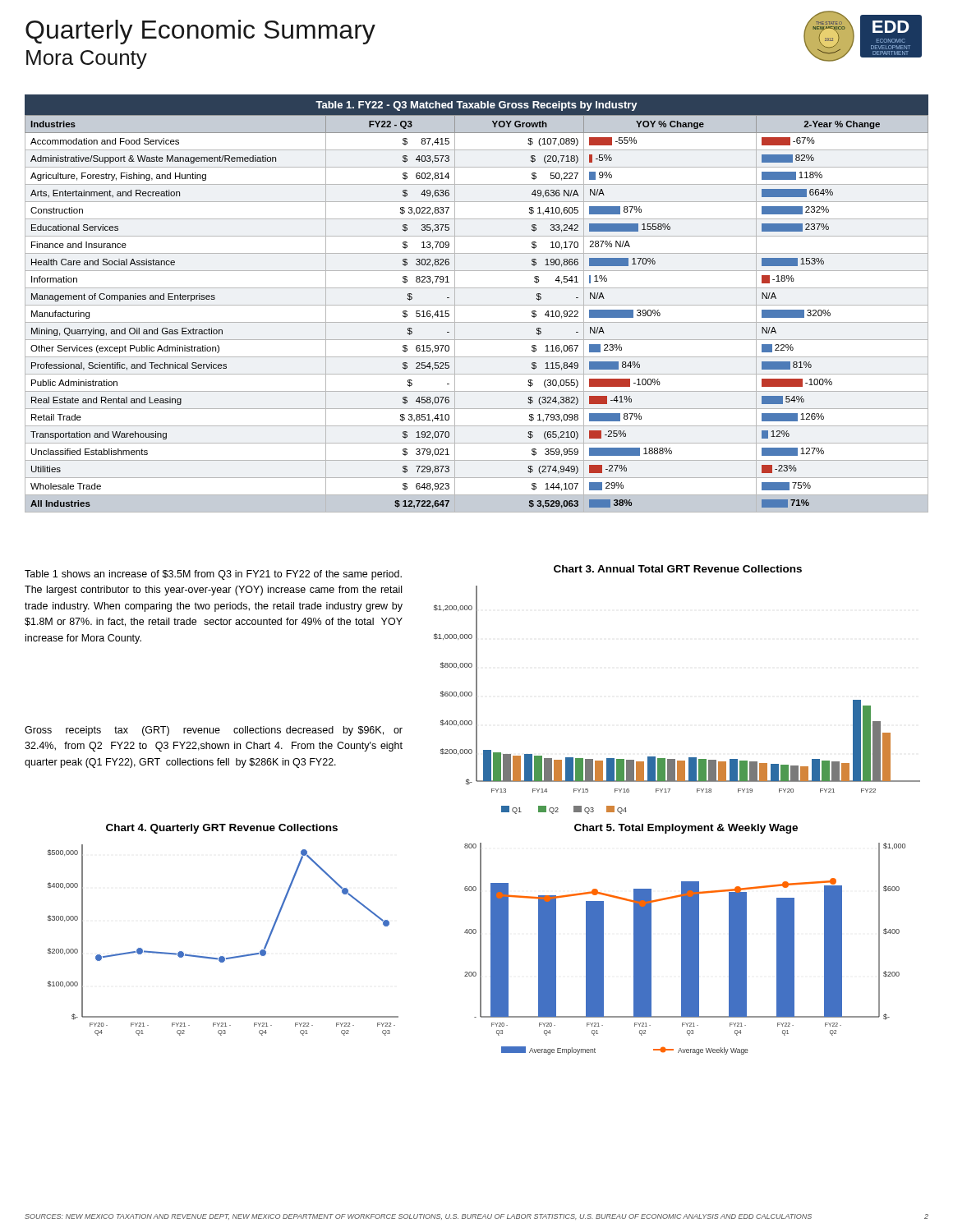Select the bar chart
The height and width of the screenshot is (1232, 953).
point(678,699)
